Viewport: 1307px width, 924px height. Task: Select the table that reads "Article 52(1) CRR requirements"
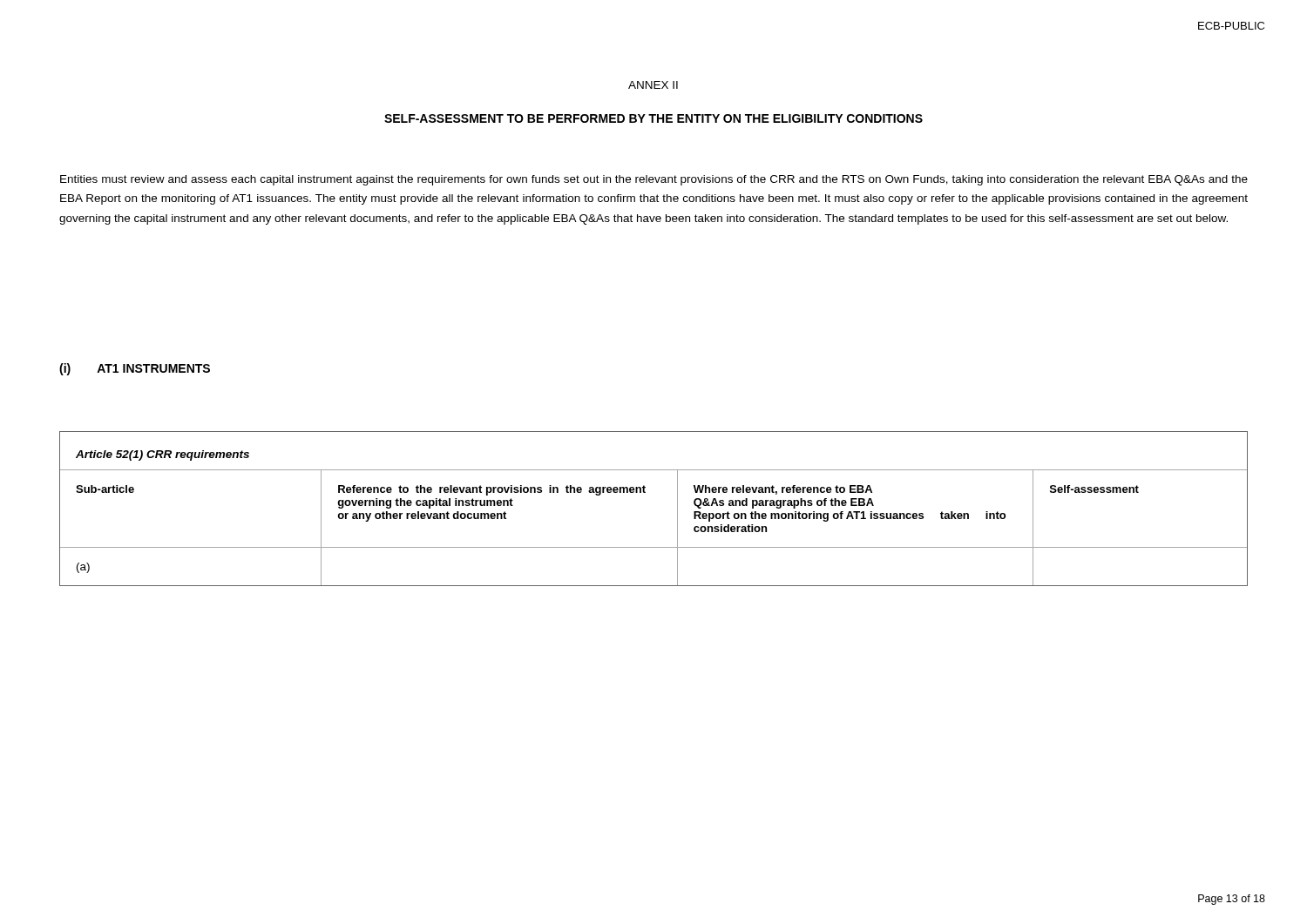[x=654, y=509]
